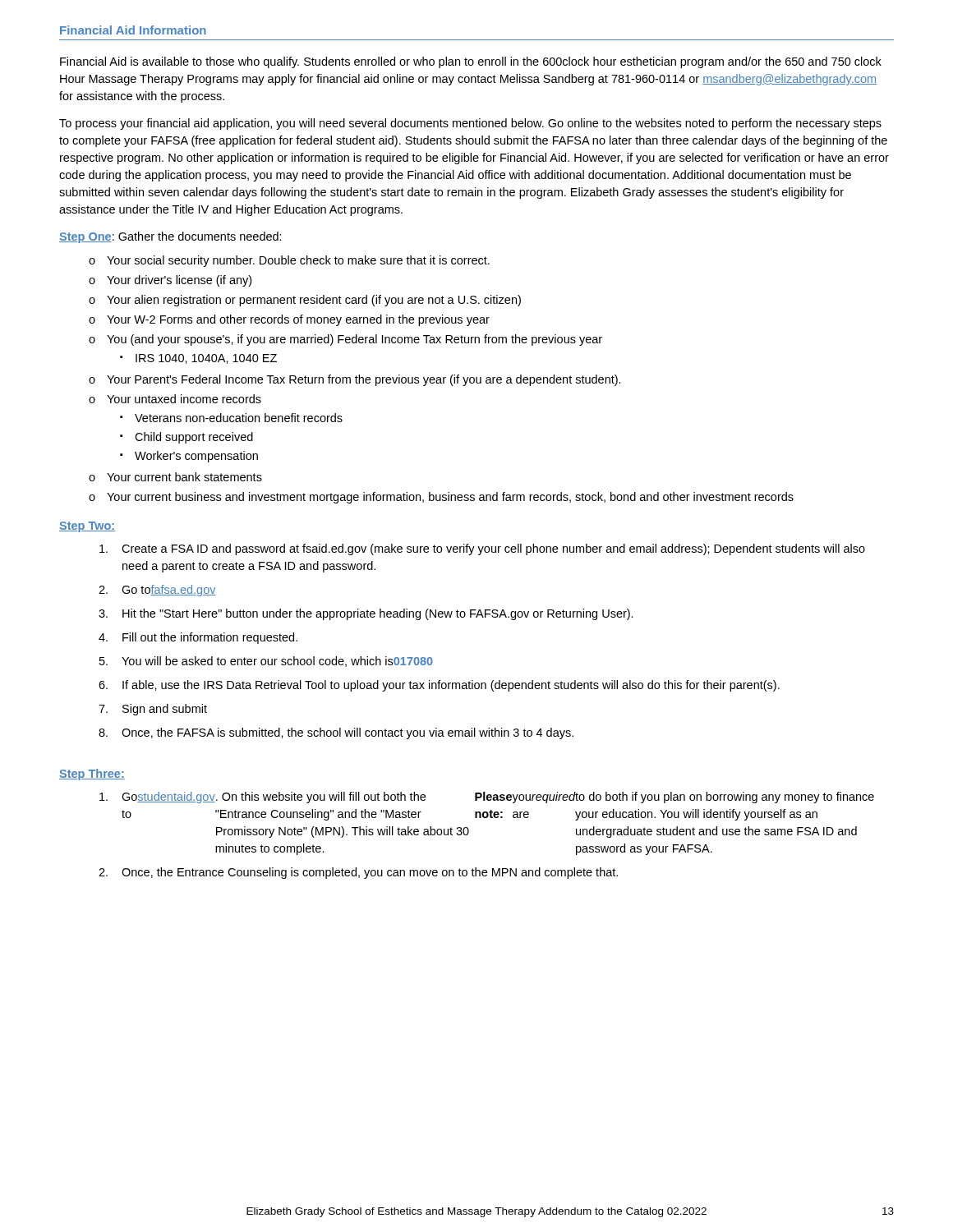Navigate to the element starting "To process your financial aid application, you"
Viewport: 953px width, 1232px height.
pos(476,167)
